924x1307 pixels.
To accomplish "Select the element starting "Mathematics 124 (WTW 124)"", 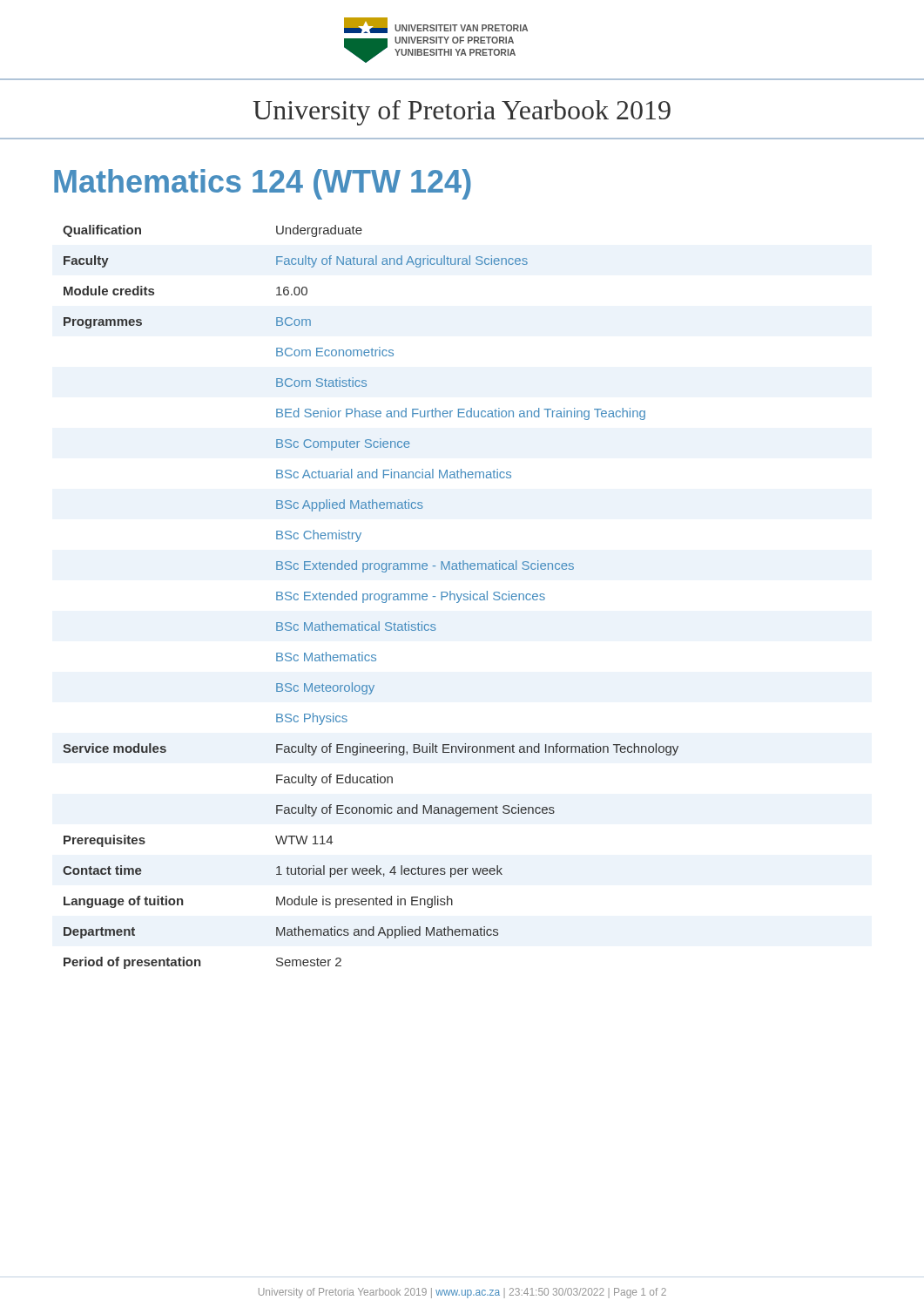I will click(x=262, y=182).
